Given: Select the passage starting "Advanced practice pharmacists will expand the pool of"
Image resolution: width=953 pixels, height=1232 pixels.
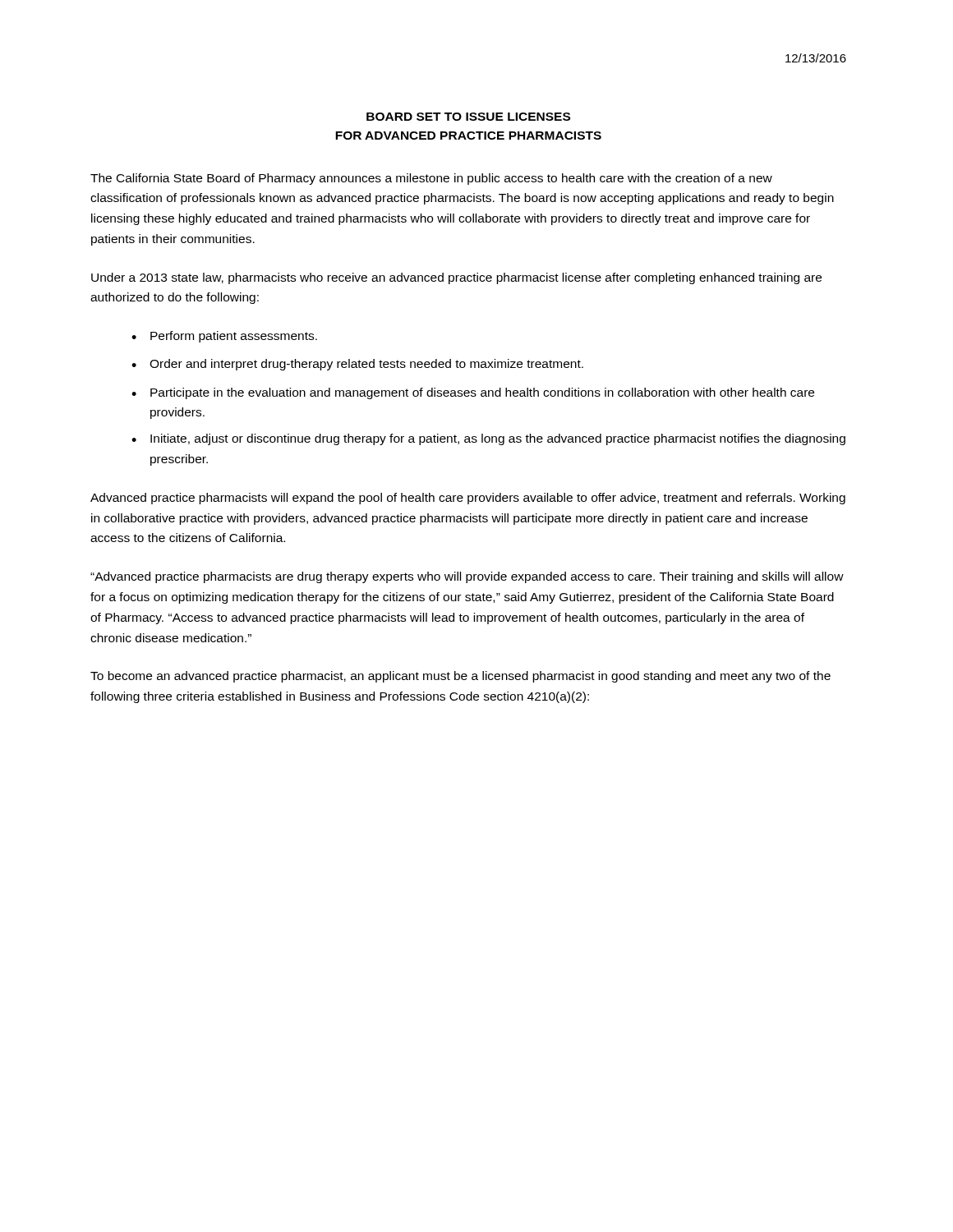Looking at the screenshot, I should pos(468,518).
